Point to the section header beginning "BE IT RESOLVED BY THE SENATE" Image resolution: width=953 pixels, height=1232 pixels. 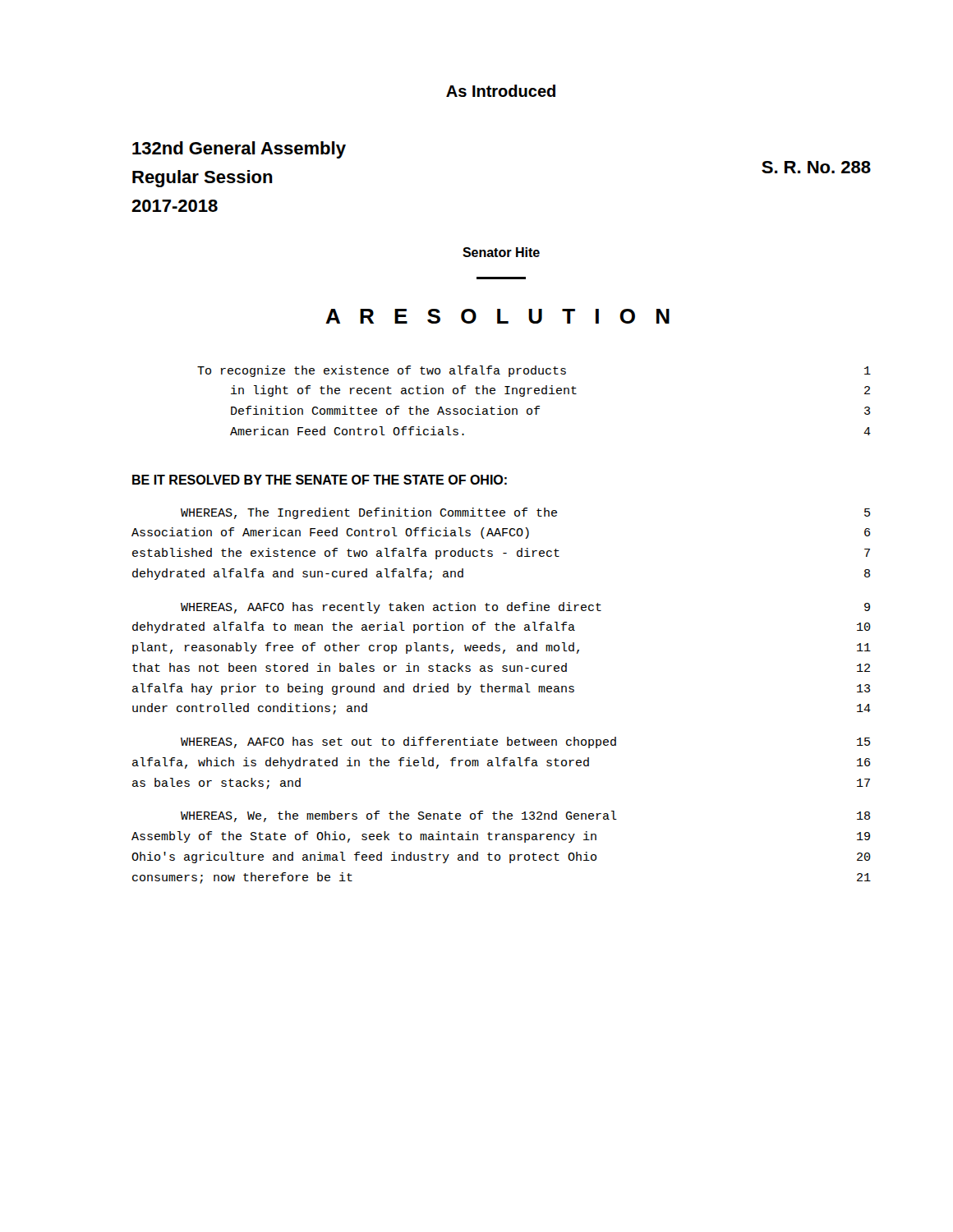pos(320,480)
